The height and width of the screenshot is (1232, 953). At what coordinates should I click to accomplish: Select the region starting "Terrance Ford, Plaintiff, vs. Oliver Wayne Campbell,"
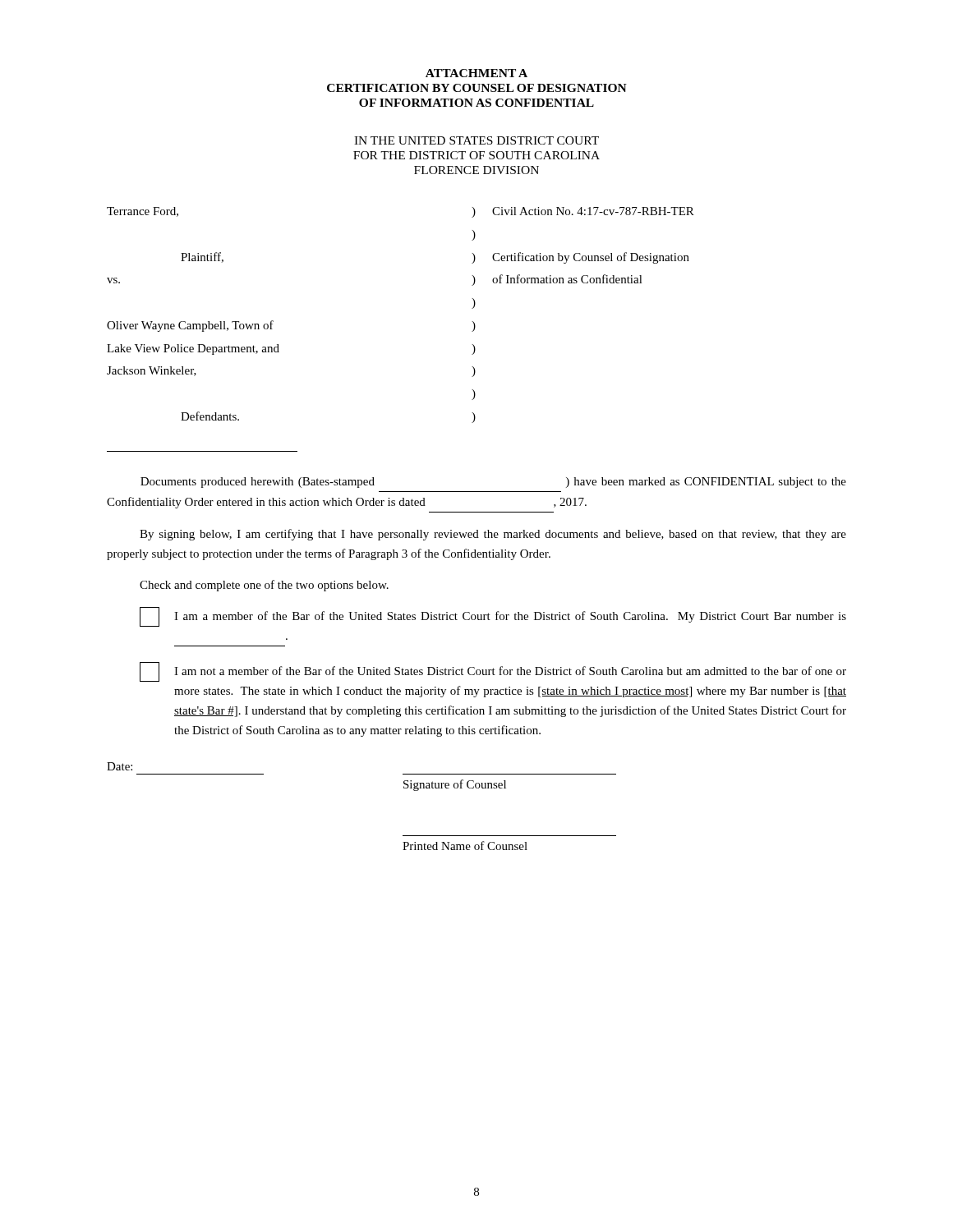[x=476, y=326]
